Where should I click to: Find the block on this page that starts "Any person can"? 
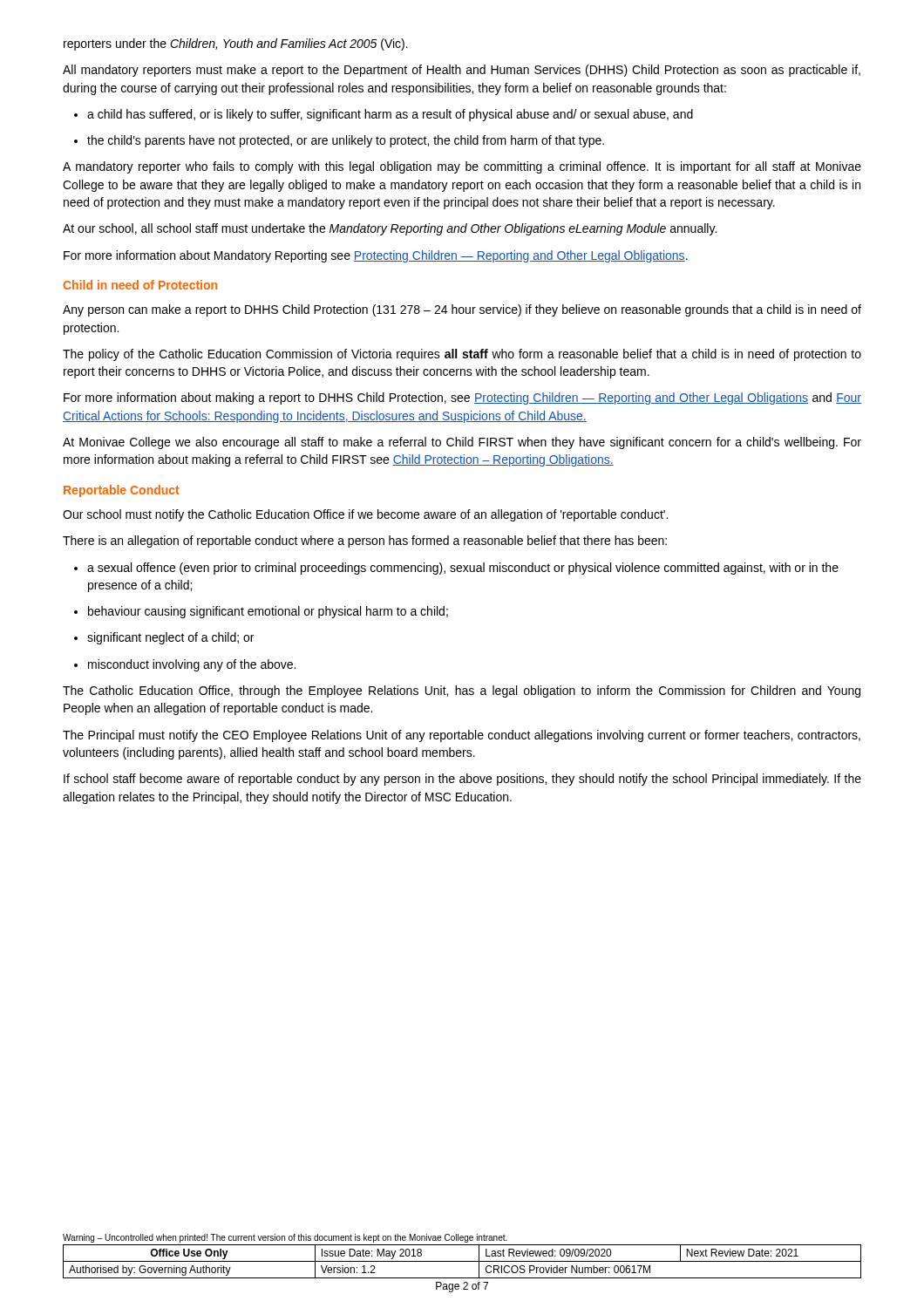462,319
